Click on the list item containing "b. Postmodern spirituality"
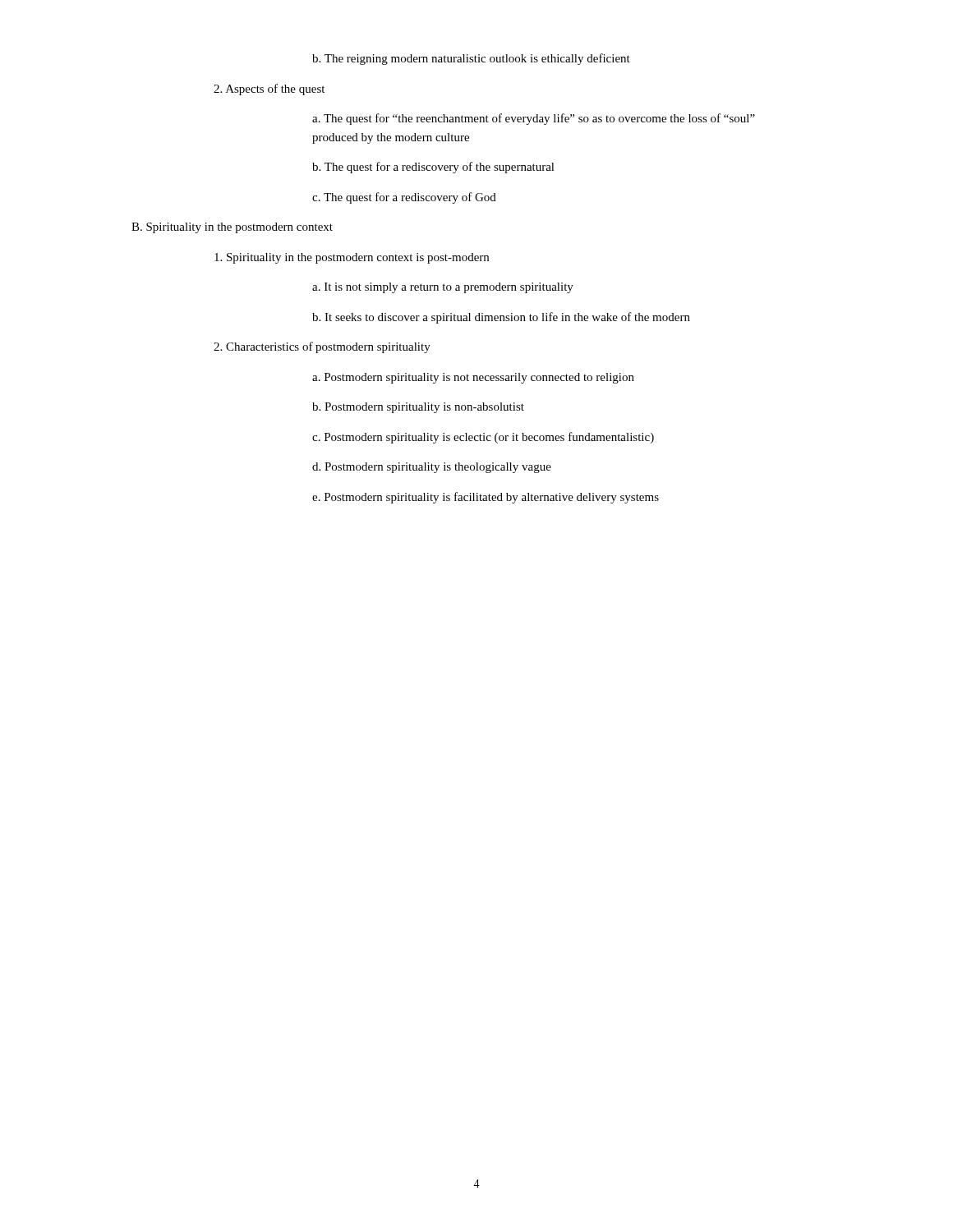The image size is (953, 1232). pyautogui.click(x=418, y=407)
